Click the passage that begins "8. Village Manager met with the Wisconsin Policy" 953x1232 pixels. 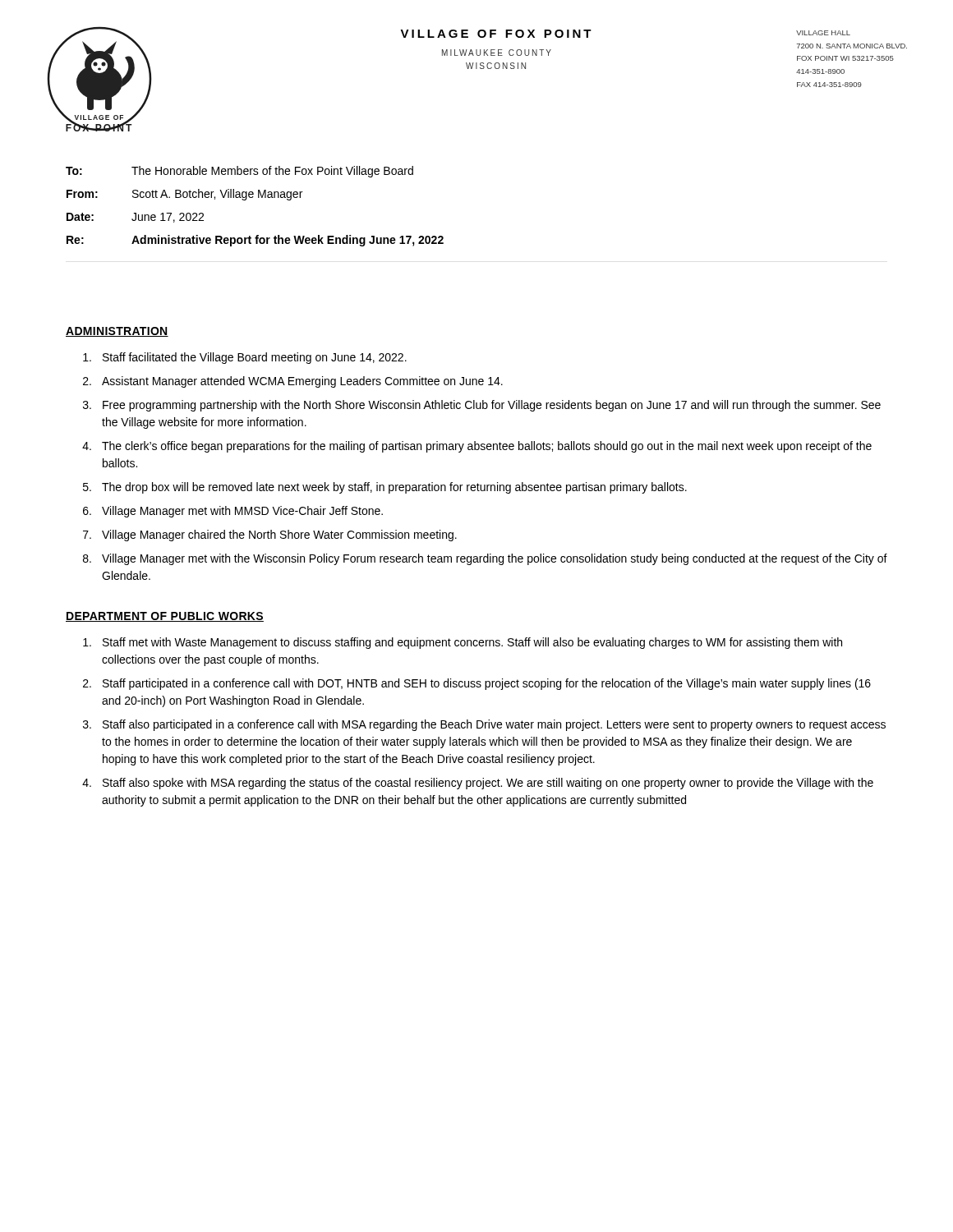click(x=476, y=568)
